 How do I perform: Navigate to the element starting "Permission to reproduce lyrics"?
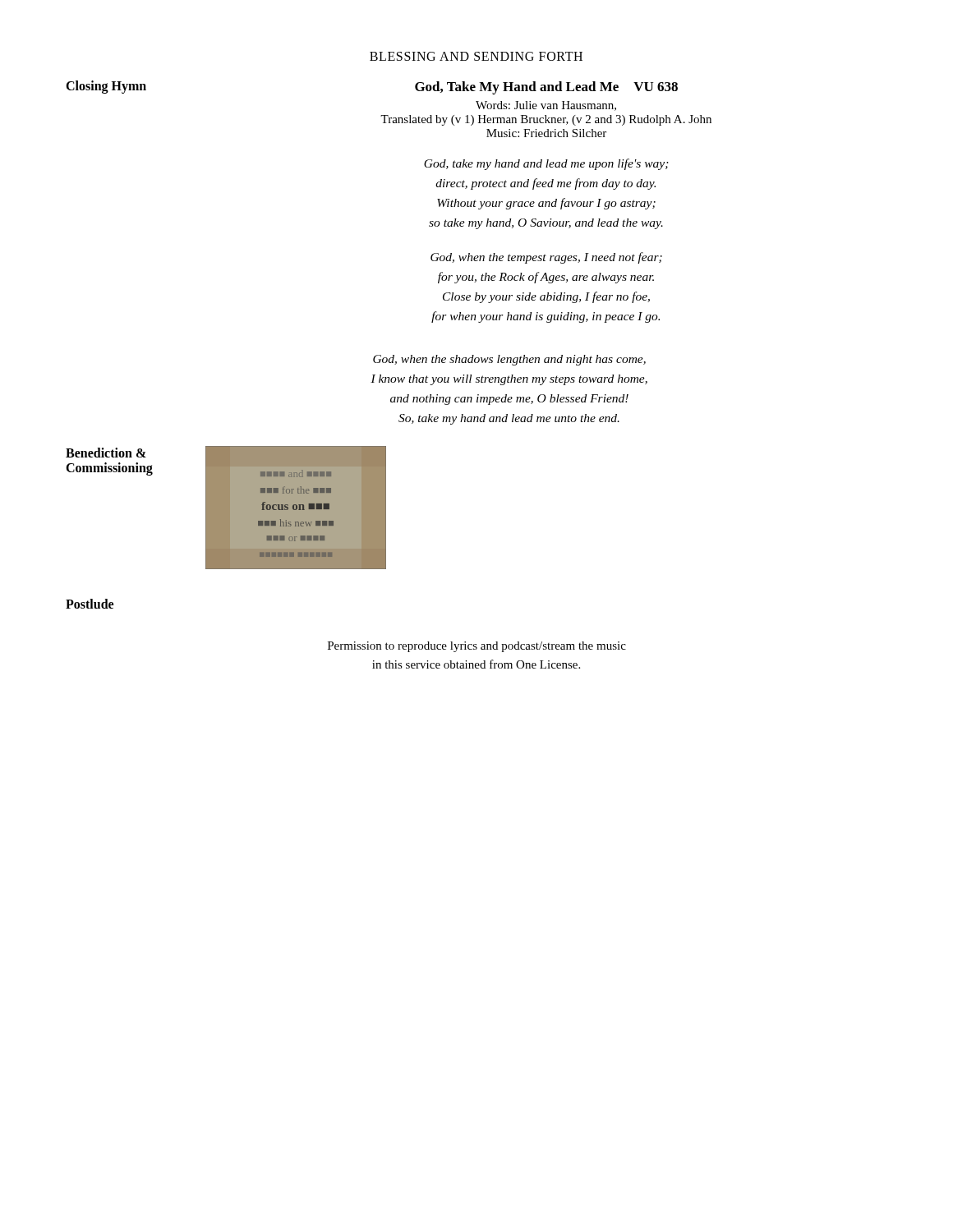476,655
